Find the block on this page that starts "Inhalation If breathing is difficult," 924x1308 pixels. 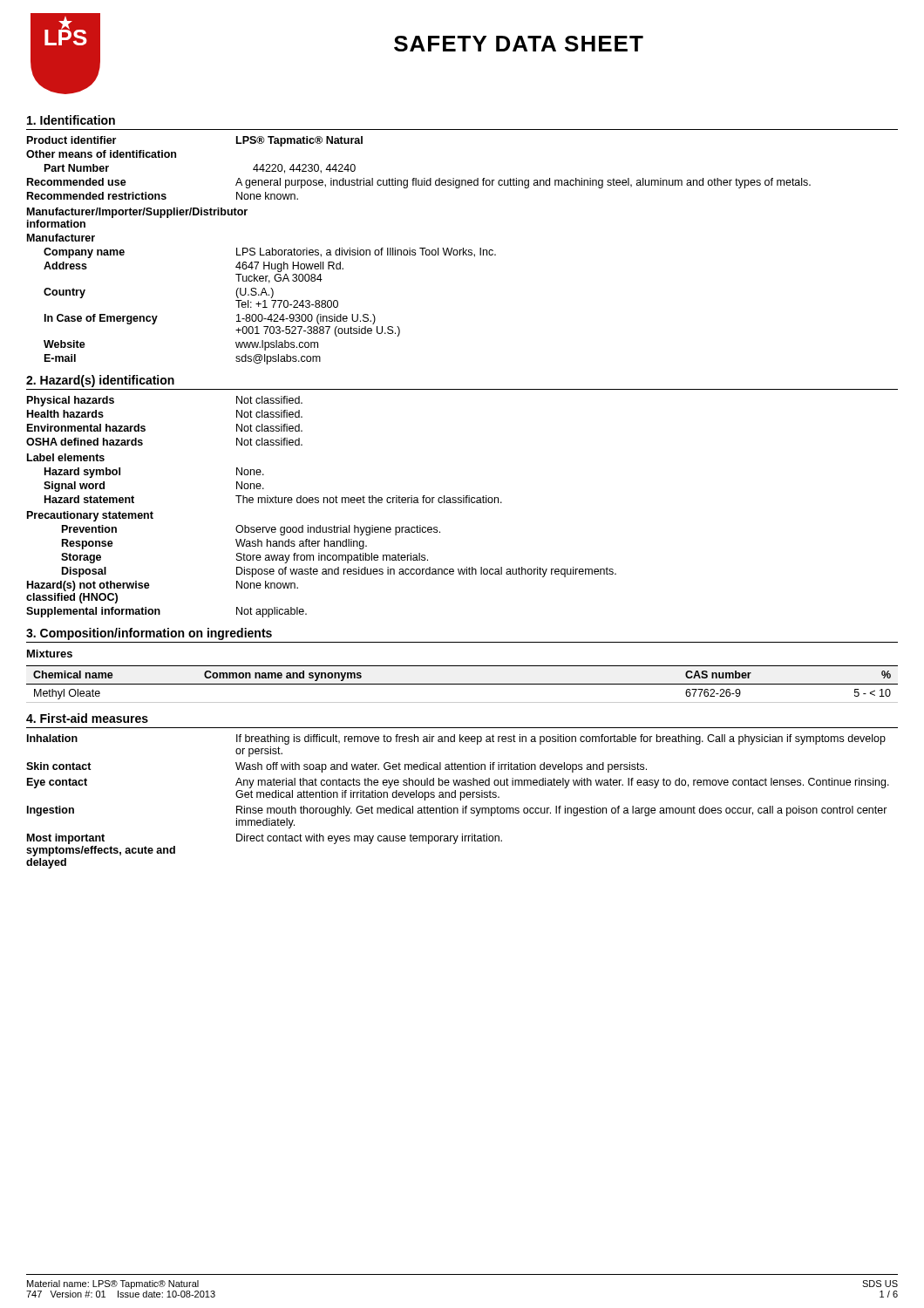coord(462,745)
